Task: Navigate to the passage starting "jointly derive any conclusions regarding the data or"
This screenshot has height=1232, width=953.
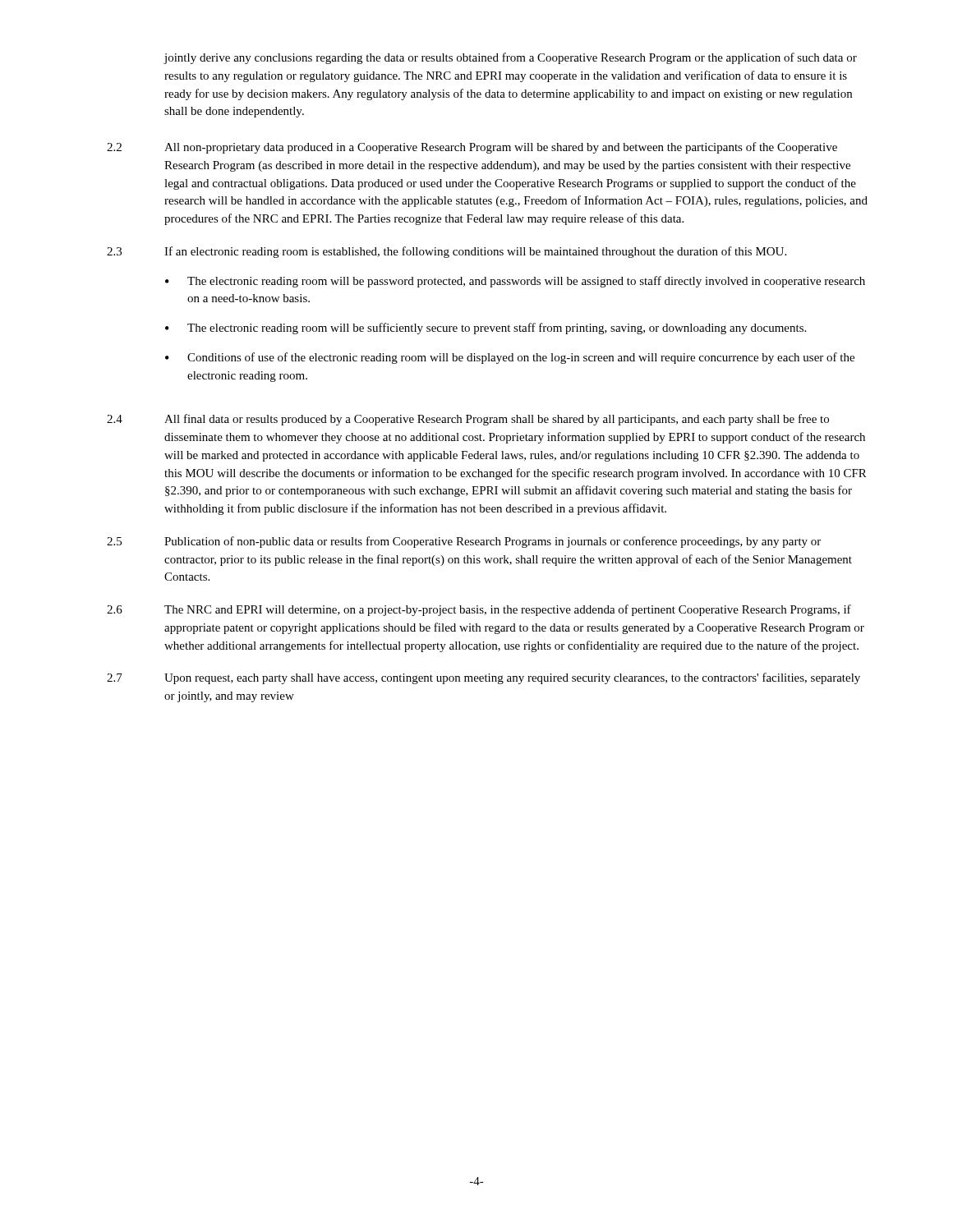Action: pyautogui.click(x=510, y=84)
